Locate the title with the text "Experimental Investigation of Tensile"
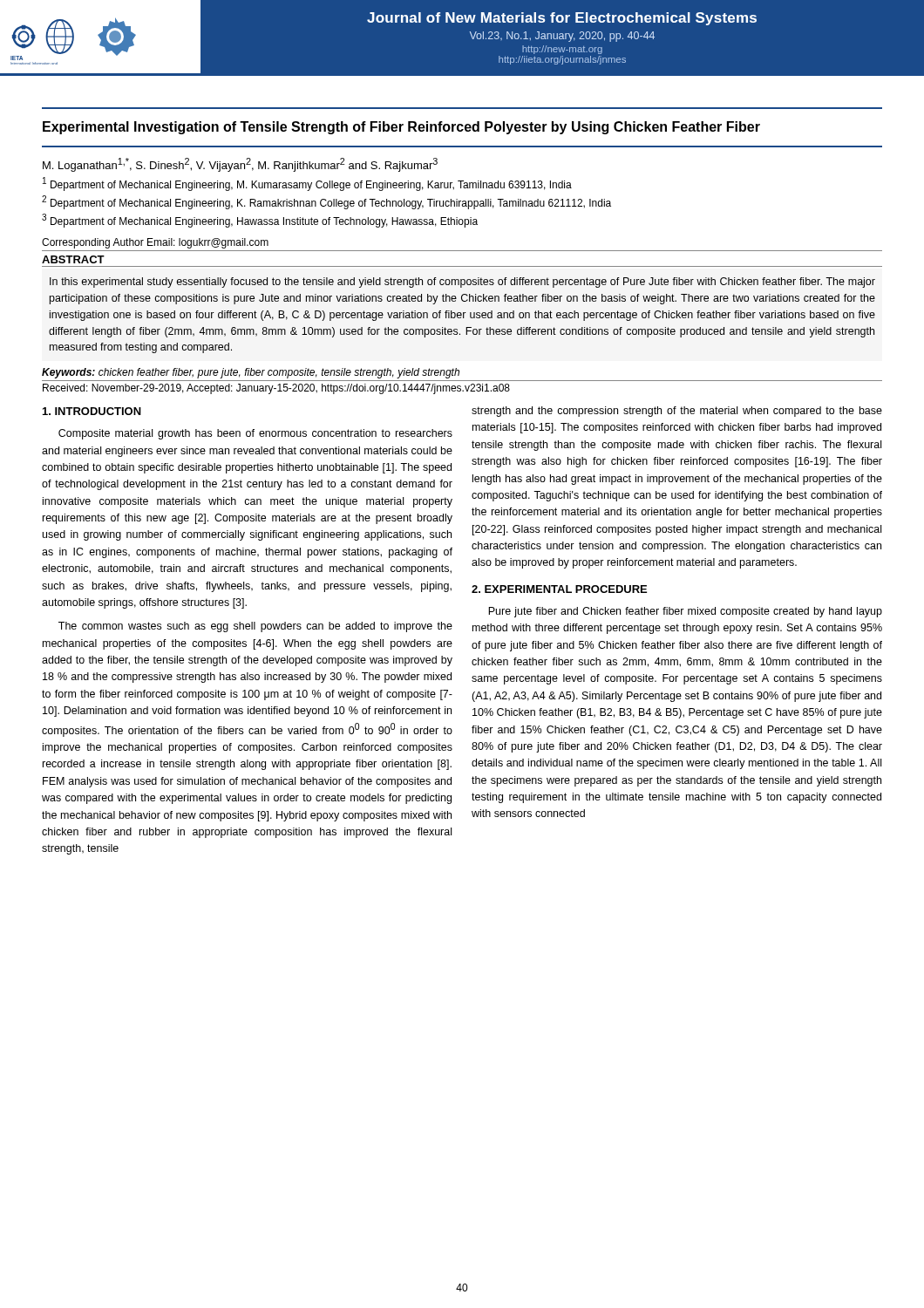Screen dimensions: 1308x924 401,127
